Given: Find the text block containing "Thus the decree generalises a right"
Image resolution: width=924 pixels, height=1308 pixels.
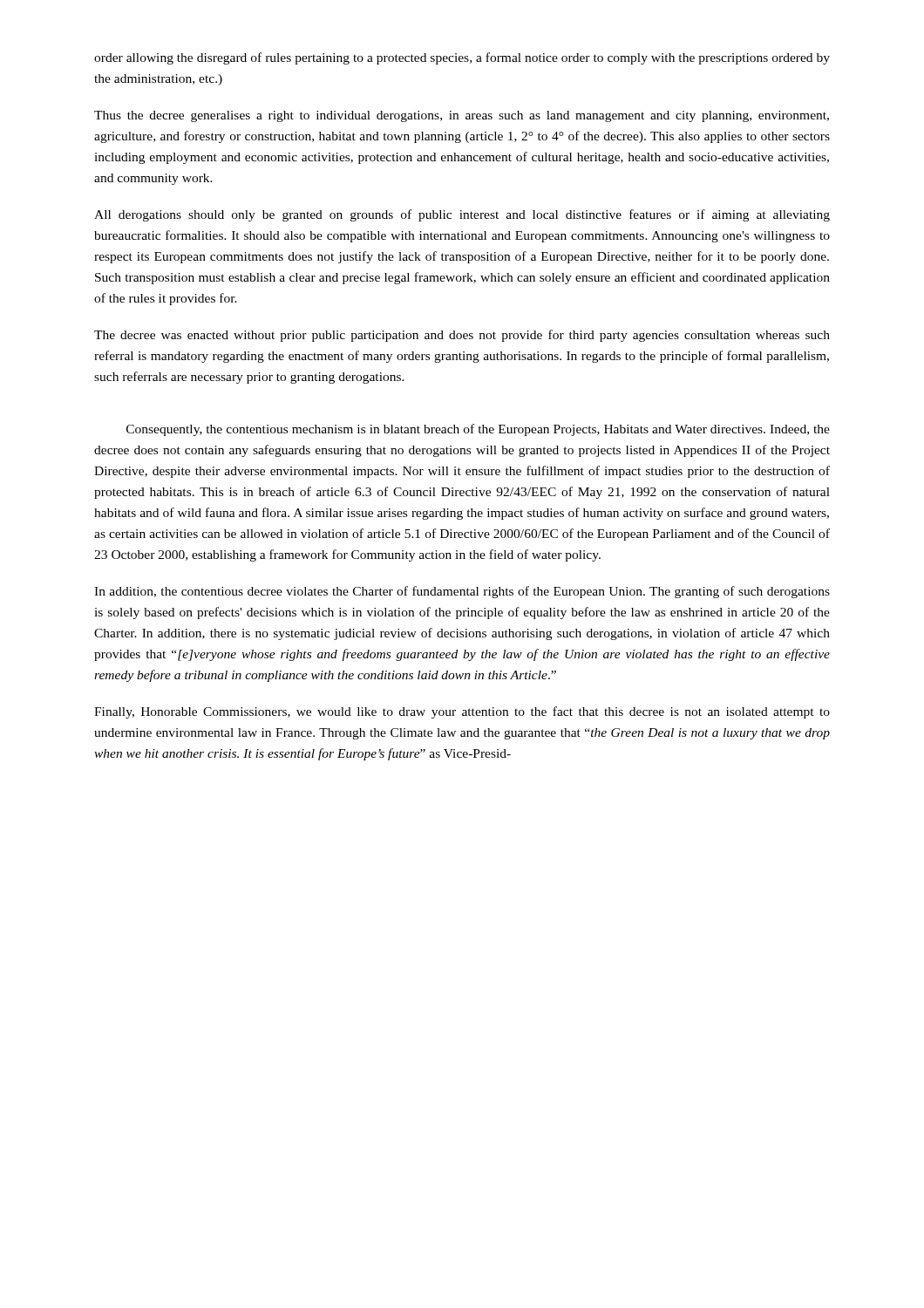Looking at the screenshot, I should tap(462, 146).
